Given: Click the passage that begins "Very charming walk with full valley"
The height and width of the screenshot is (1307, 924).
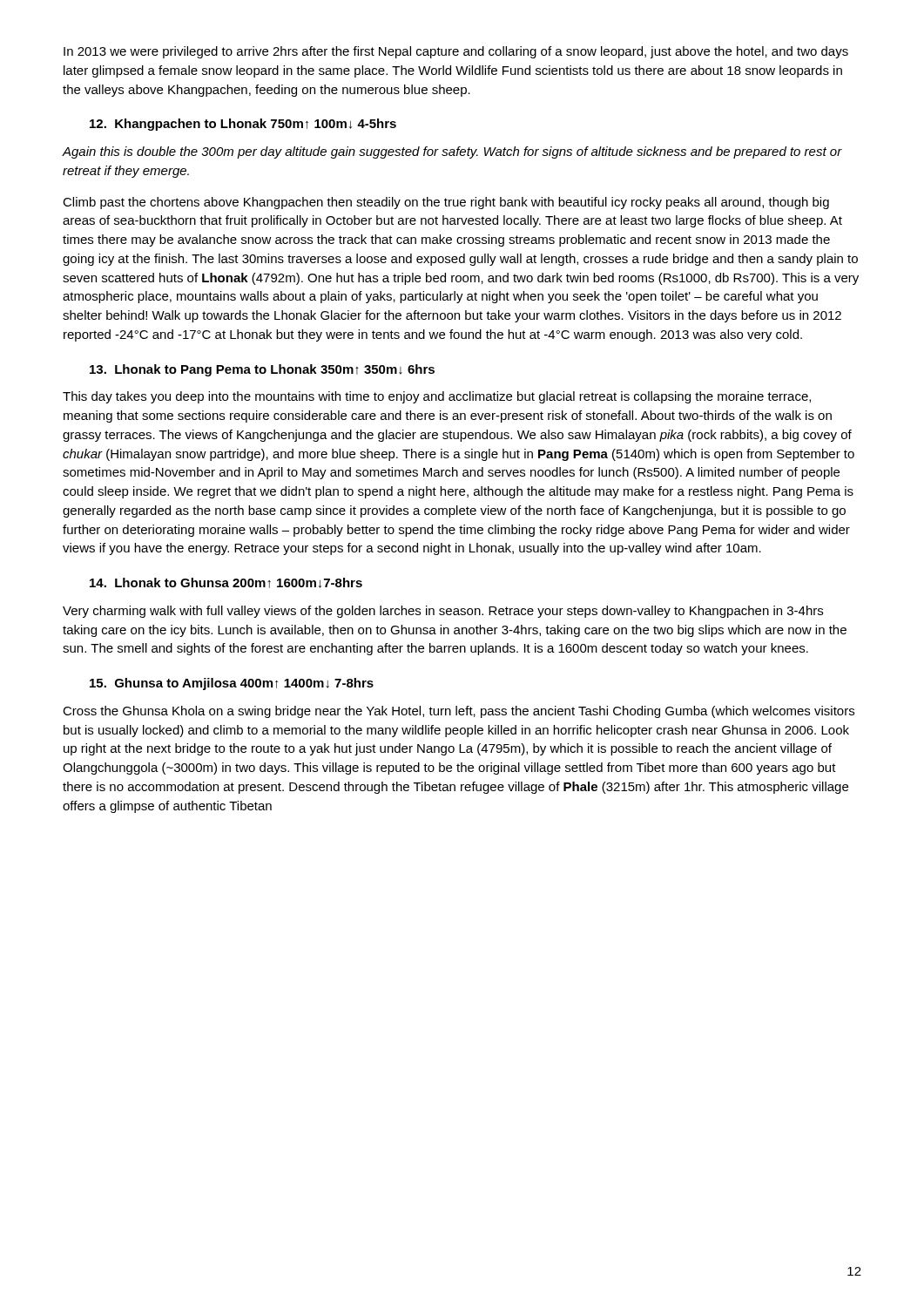Looking at the screenshot, I should (x=455, y=629).
